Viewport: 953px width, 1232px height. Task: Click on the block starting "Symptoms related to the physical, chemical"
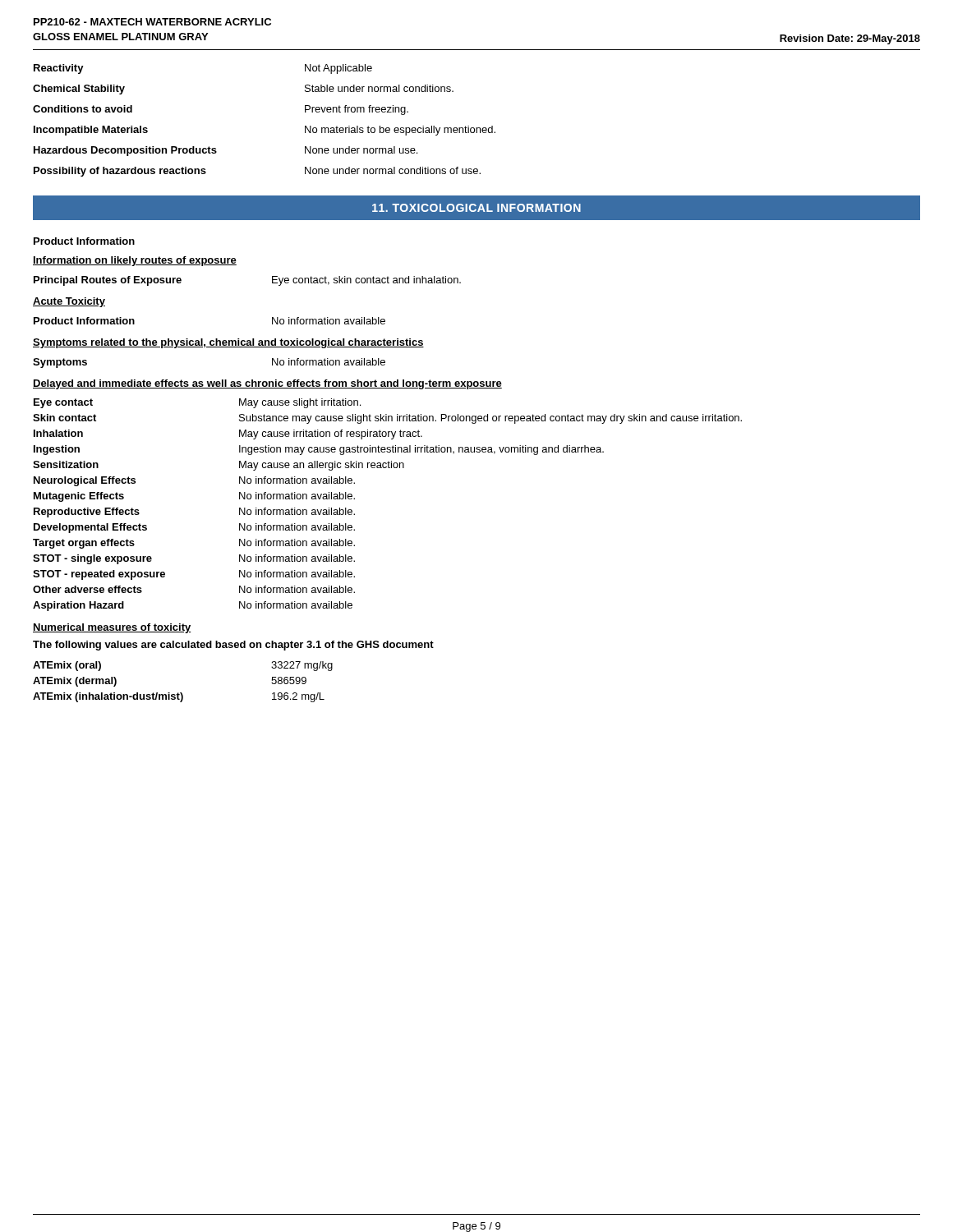point(228,342)
